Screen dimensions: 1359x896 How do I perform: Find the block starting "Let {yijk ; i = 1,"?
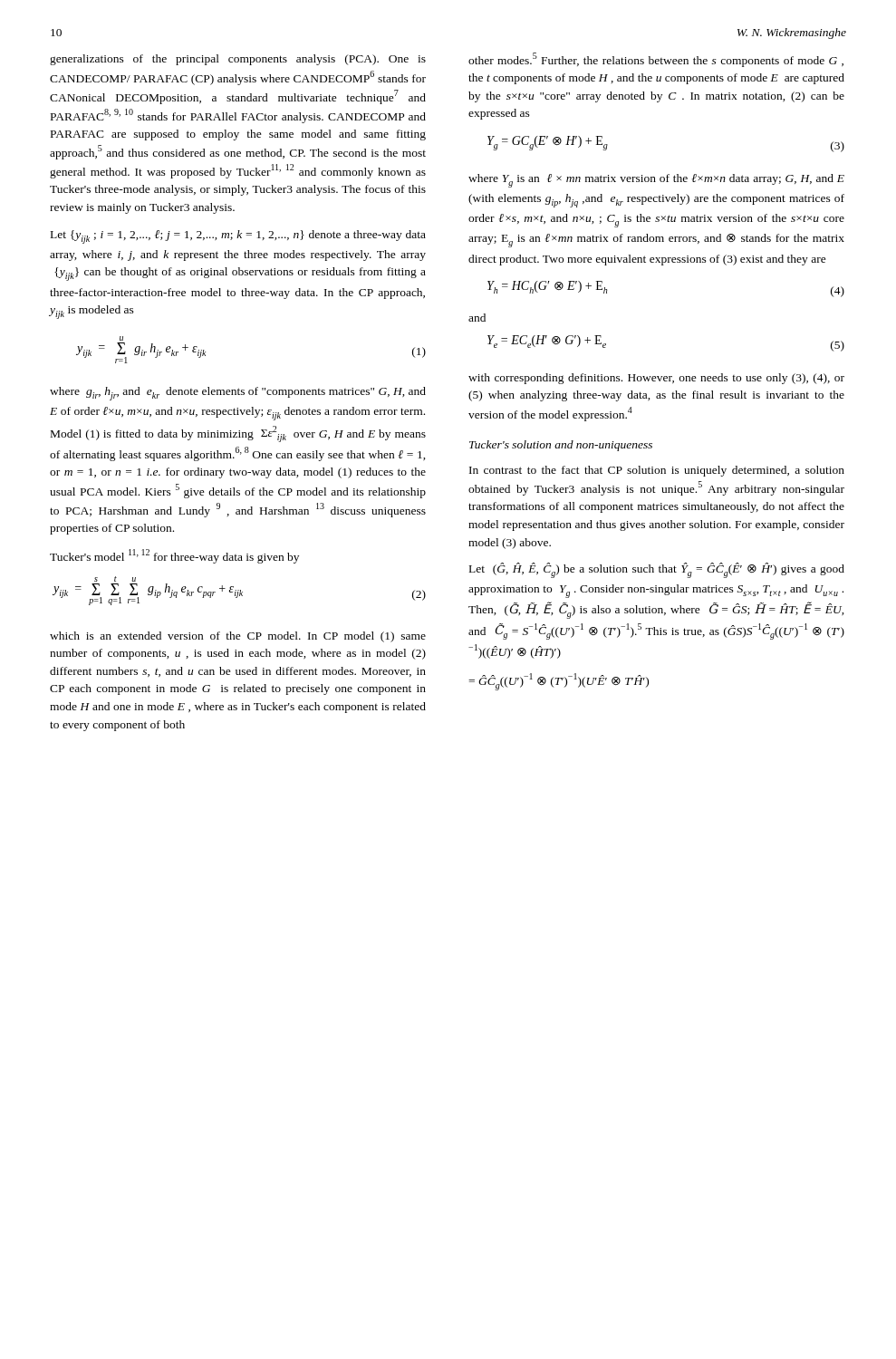click(x=238, y=273)
